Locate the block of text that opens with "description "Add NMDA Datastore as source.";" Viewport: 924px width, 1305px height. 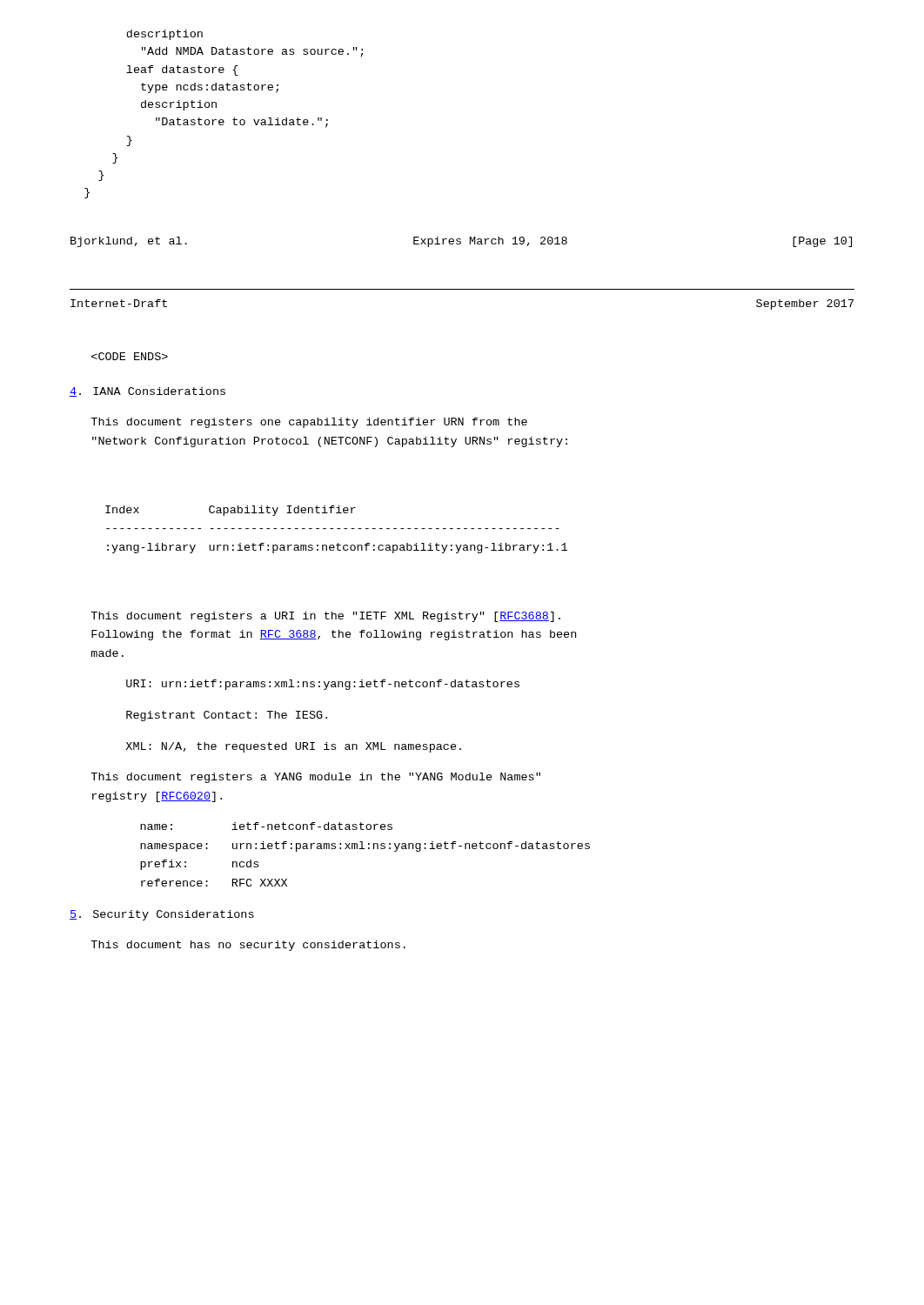click(218, 114)
